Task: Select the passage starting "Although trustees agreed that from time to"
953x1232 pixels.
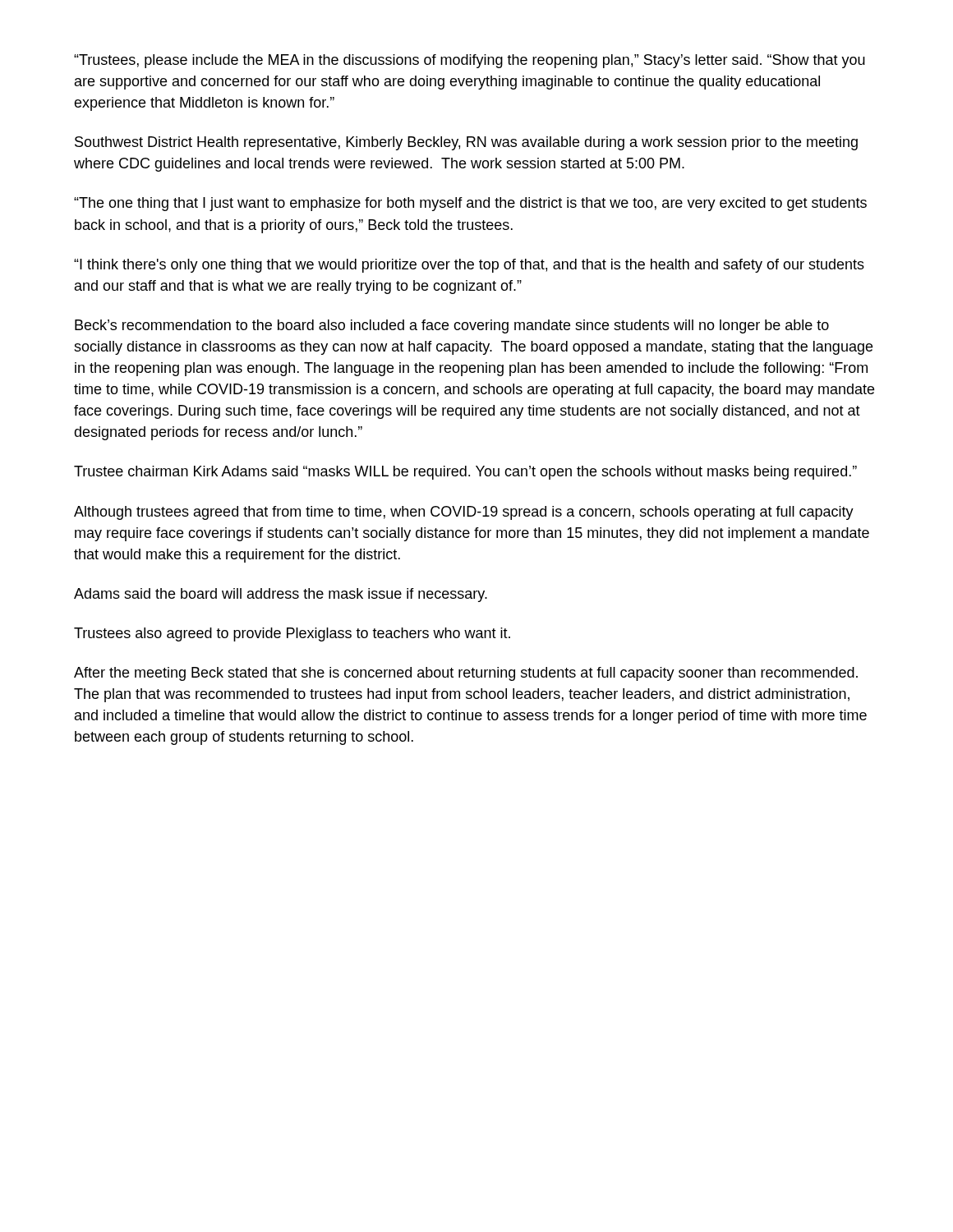Action: click(472, 533)
